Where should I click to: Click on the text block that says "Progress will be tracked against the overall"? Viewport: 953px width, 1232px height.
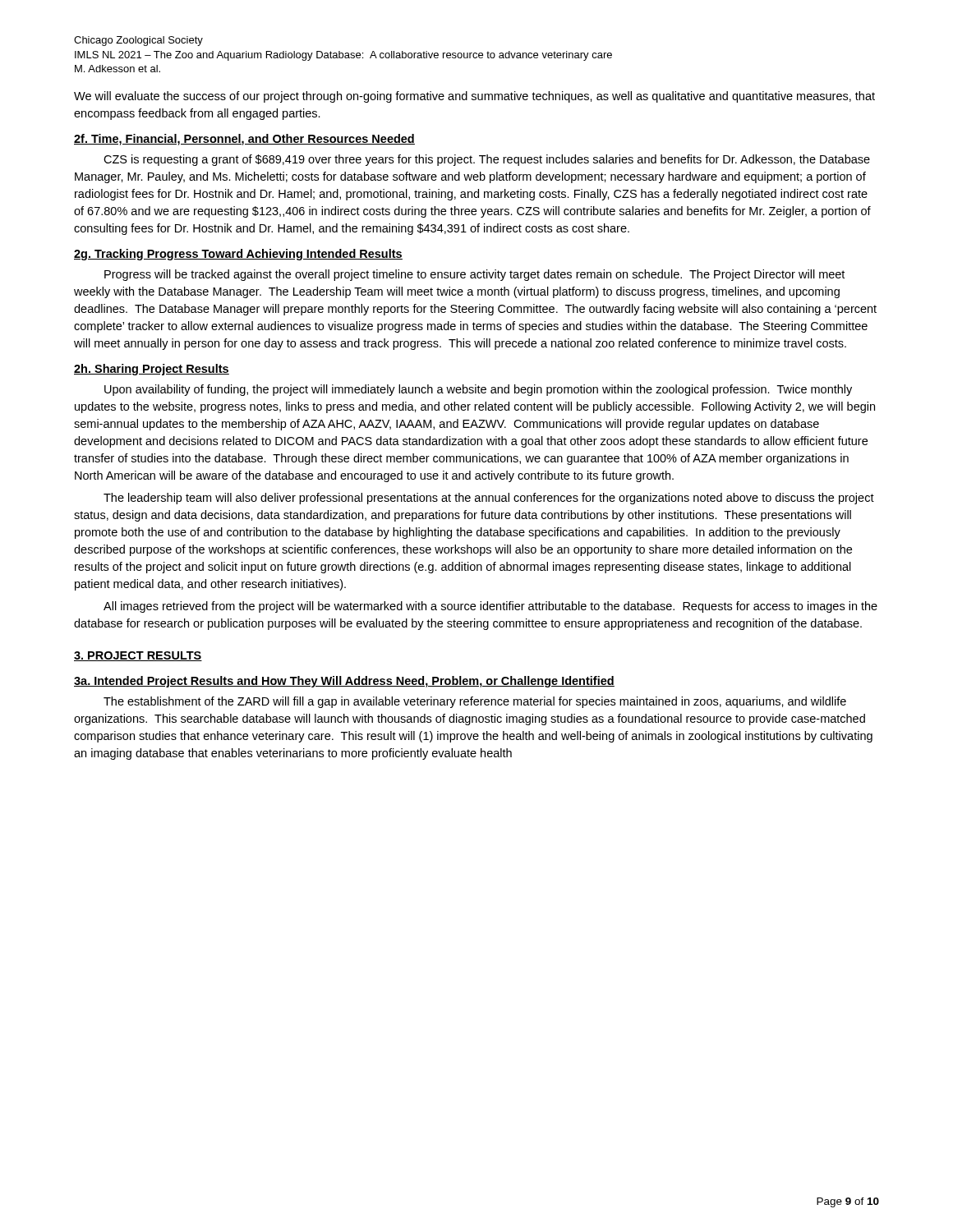tap(476, 309)
